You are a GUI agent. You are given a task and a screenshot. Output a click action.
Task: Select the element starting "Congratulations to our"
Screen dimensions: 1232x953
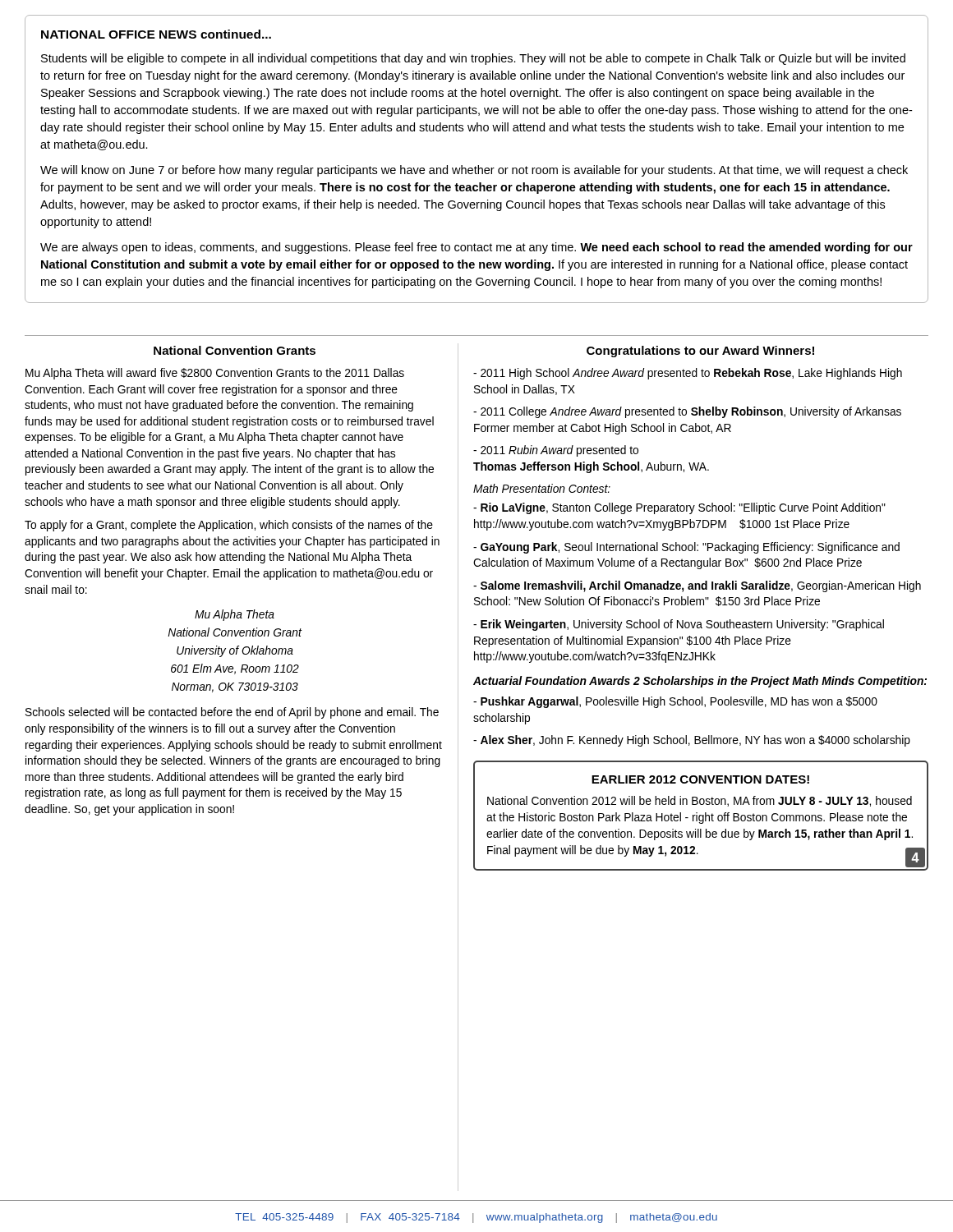tap(701, 350)
